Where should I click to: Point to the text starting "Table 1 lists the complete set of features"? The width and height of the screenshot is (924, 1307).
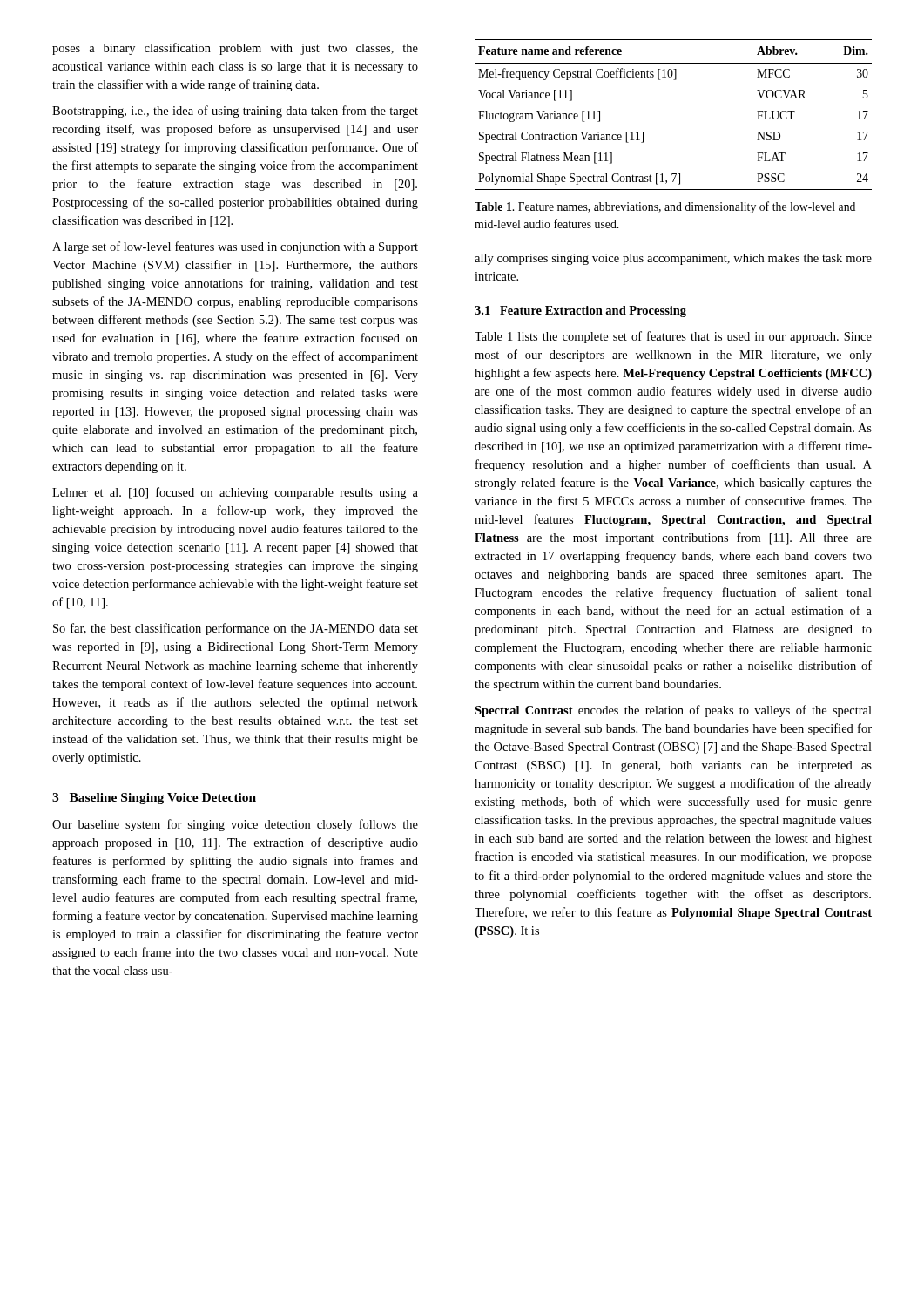tap(673, 511)
